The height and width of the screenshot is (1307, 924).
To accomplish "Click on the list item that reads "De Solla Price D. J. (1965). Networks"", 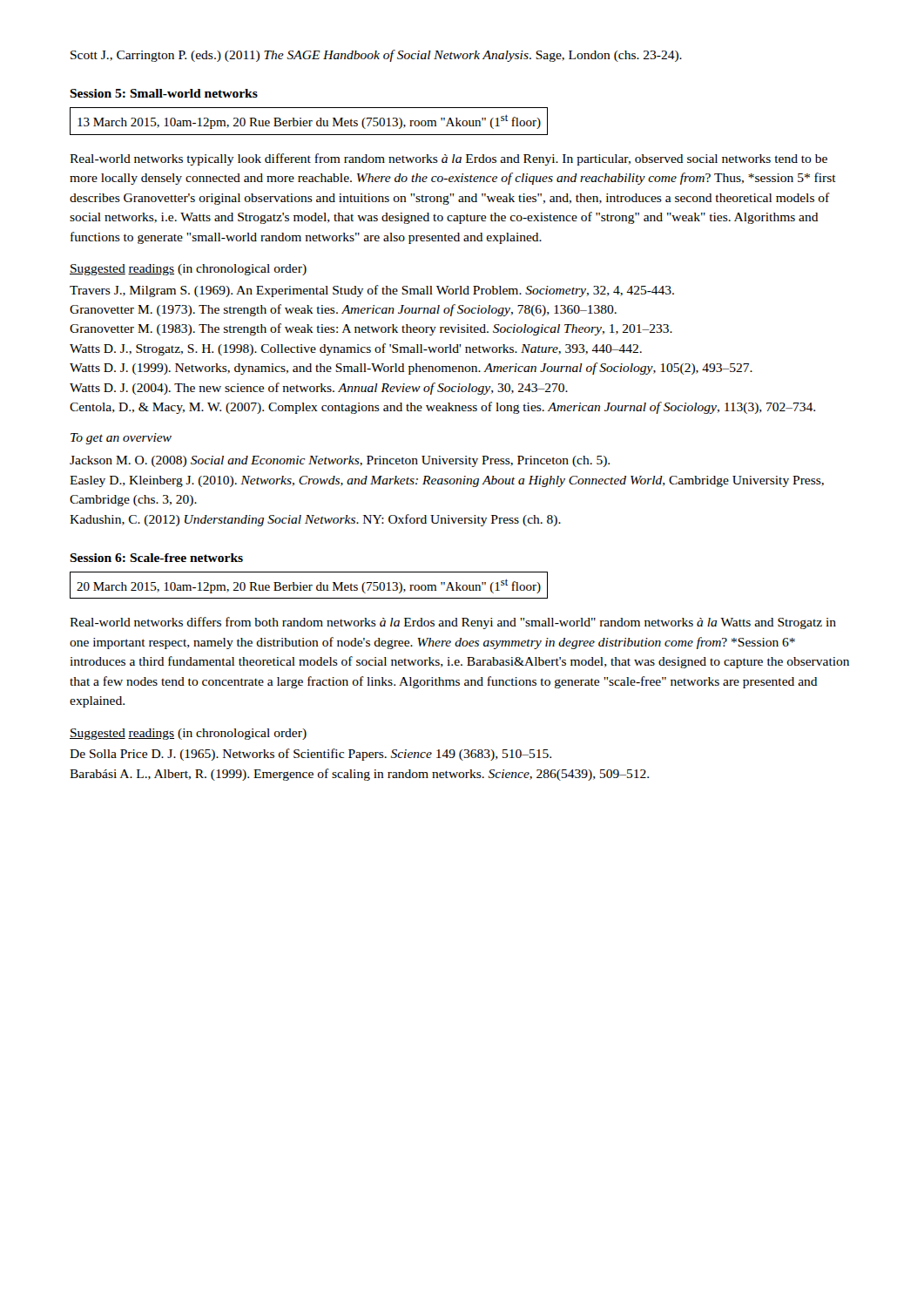I will click(x=311, y=753).
